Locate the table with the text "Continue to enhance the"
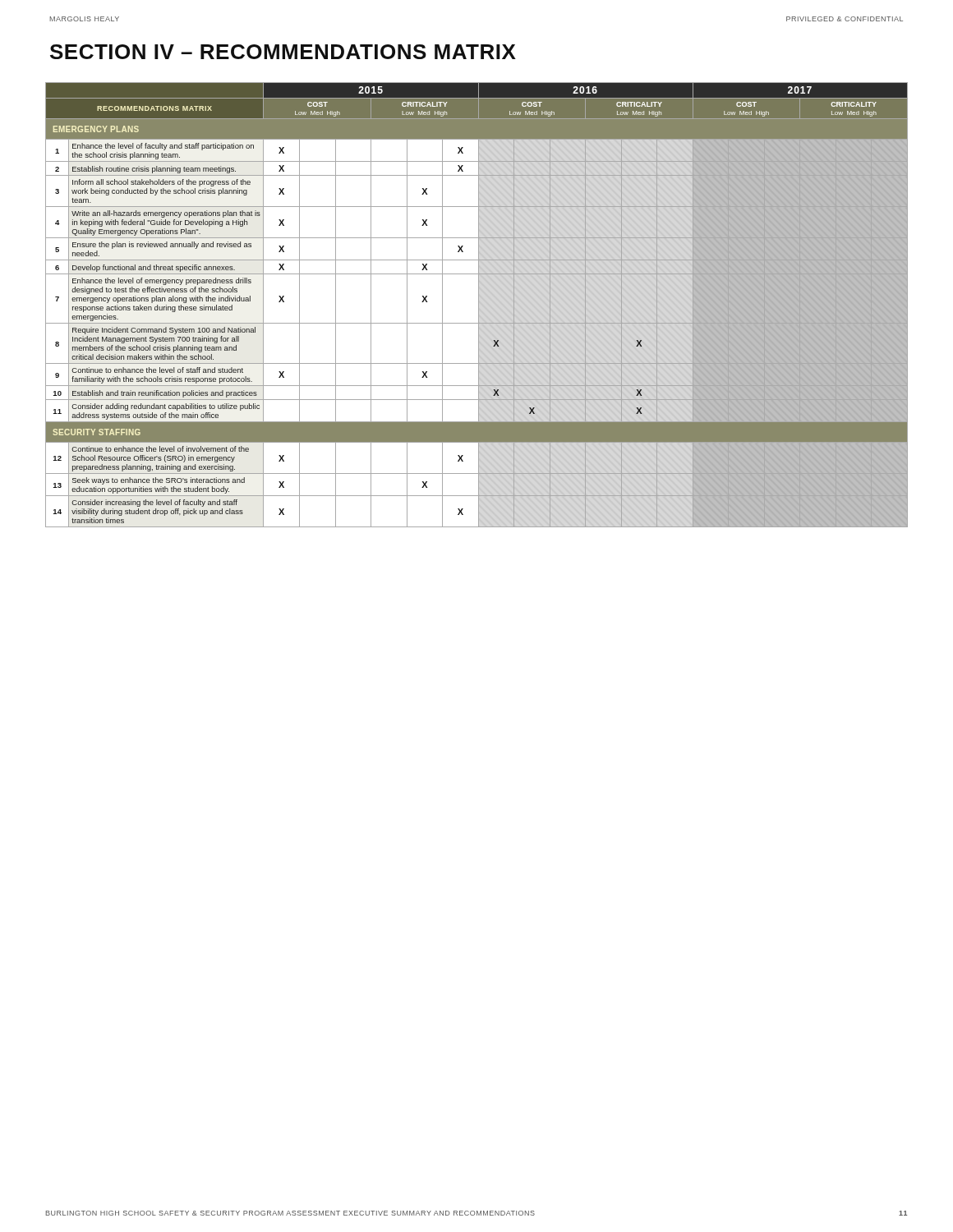 (x=476, y=305)
